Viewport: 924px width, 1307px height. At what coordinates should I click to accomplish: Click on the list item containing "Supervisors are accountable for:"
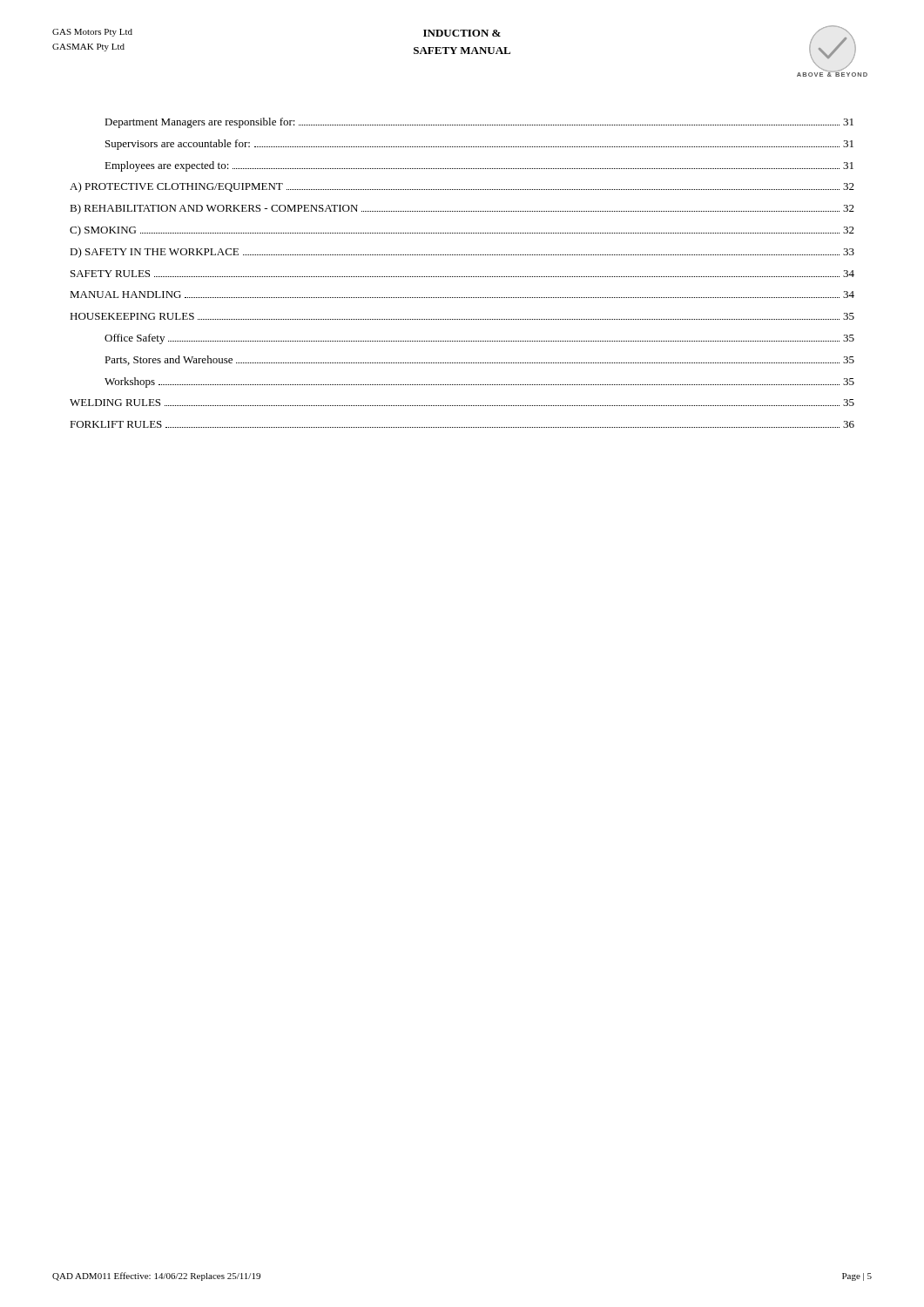point(479,144)
